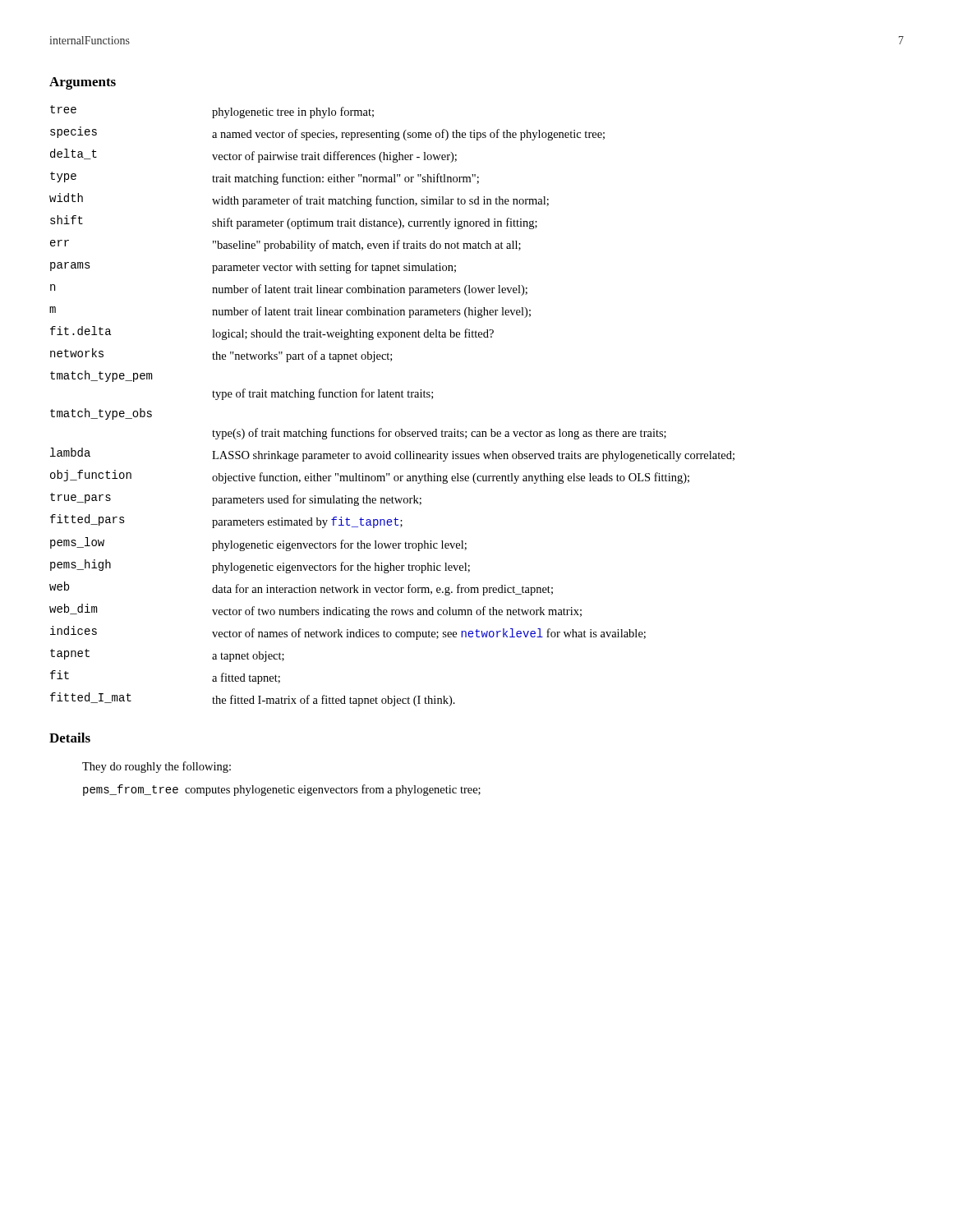Find "They do roughly the following:" on this page

[157, 766]
